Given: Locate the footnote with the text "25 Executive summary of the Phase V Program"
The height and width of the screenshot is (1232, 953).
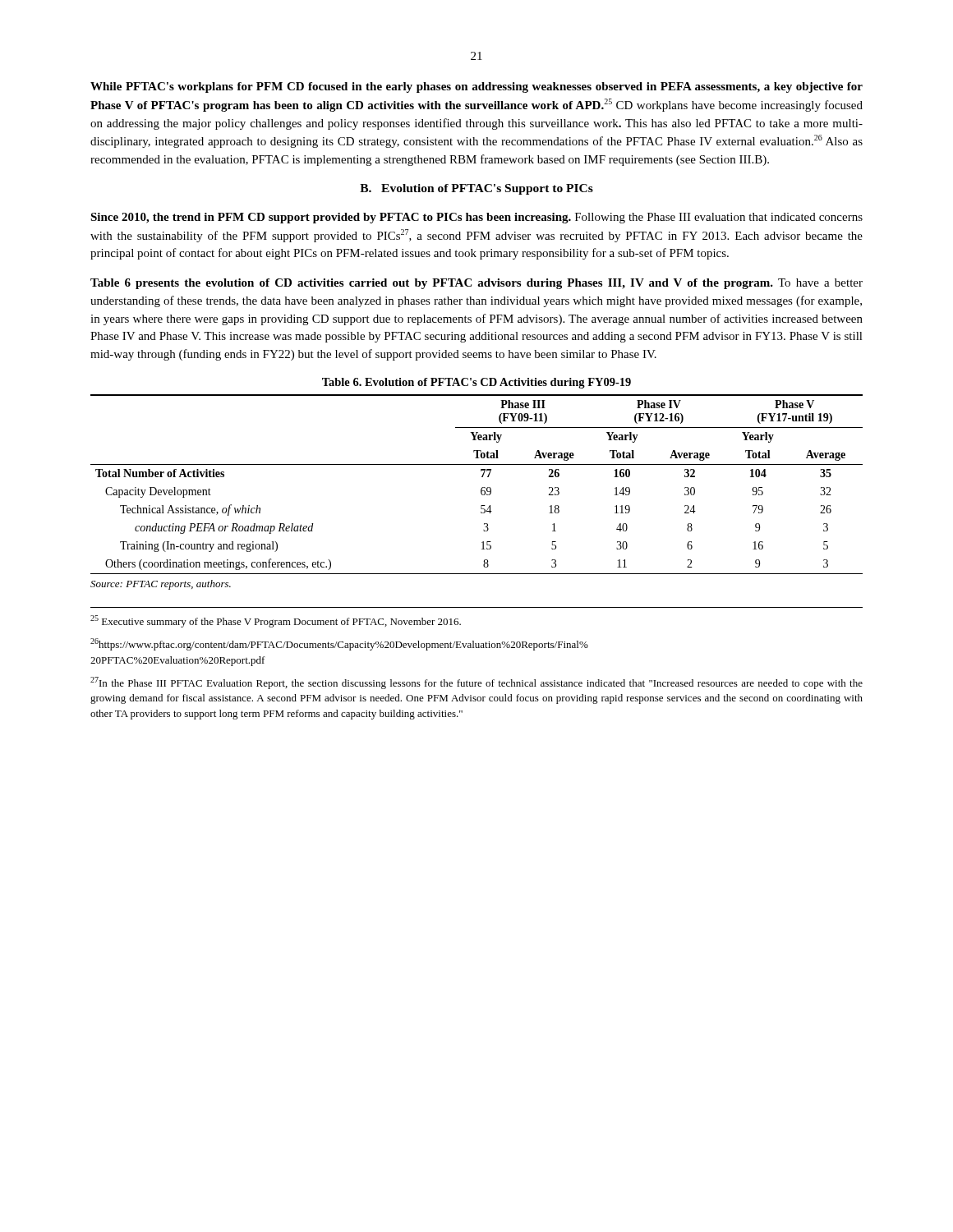Looking at the screenshot, I should point(276,620).
